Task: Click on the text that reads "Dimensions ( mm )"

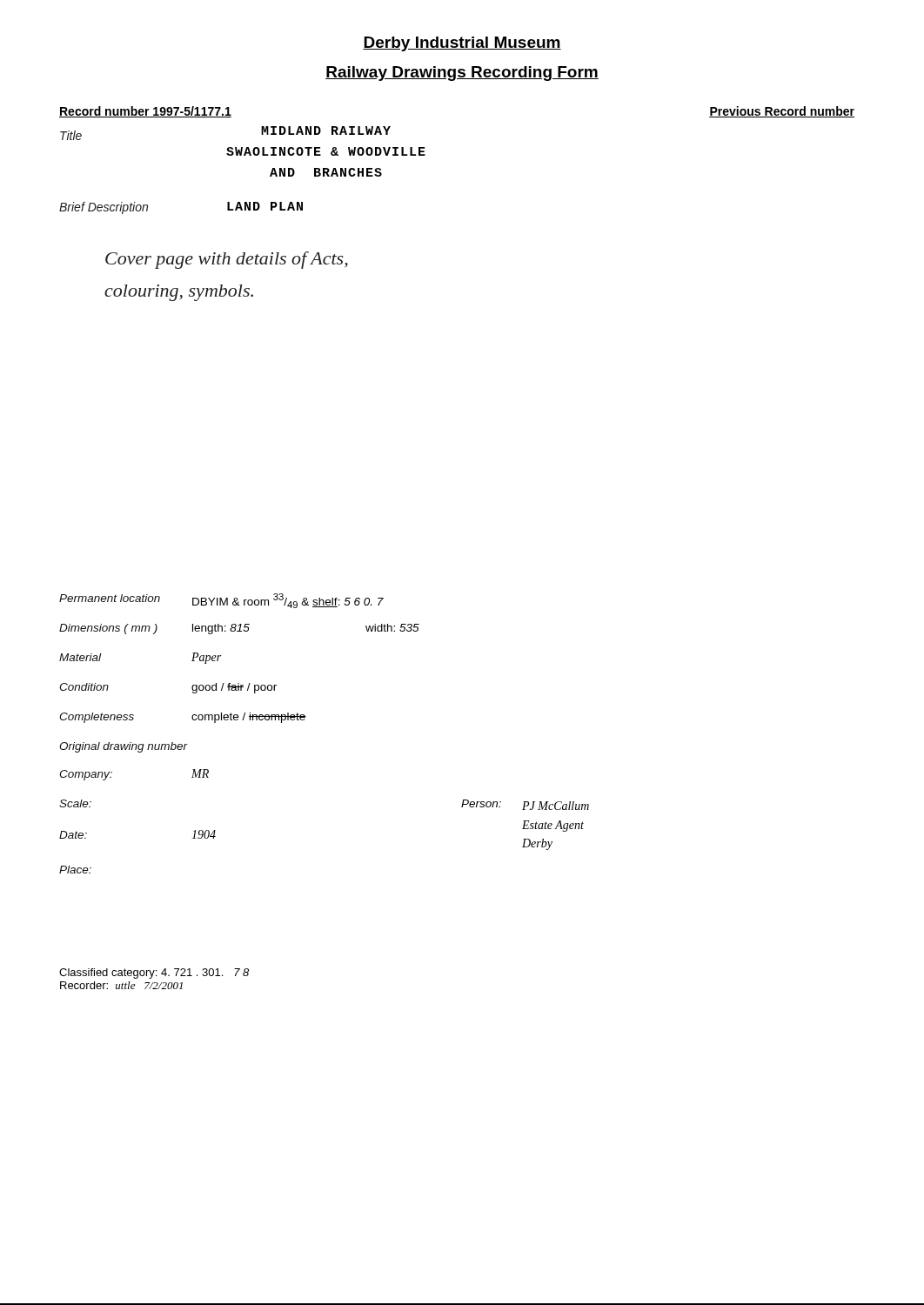Action: click(x=108, y=628)
